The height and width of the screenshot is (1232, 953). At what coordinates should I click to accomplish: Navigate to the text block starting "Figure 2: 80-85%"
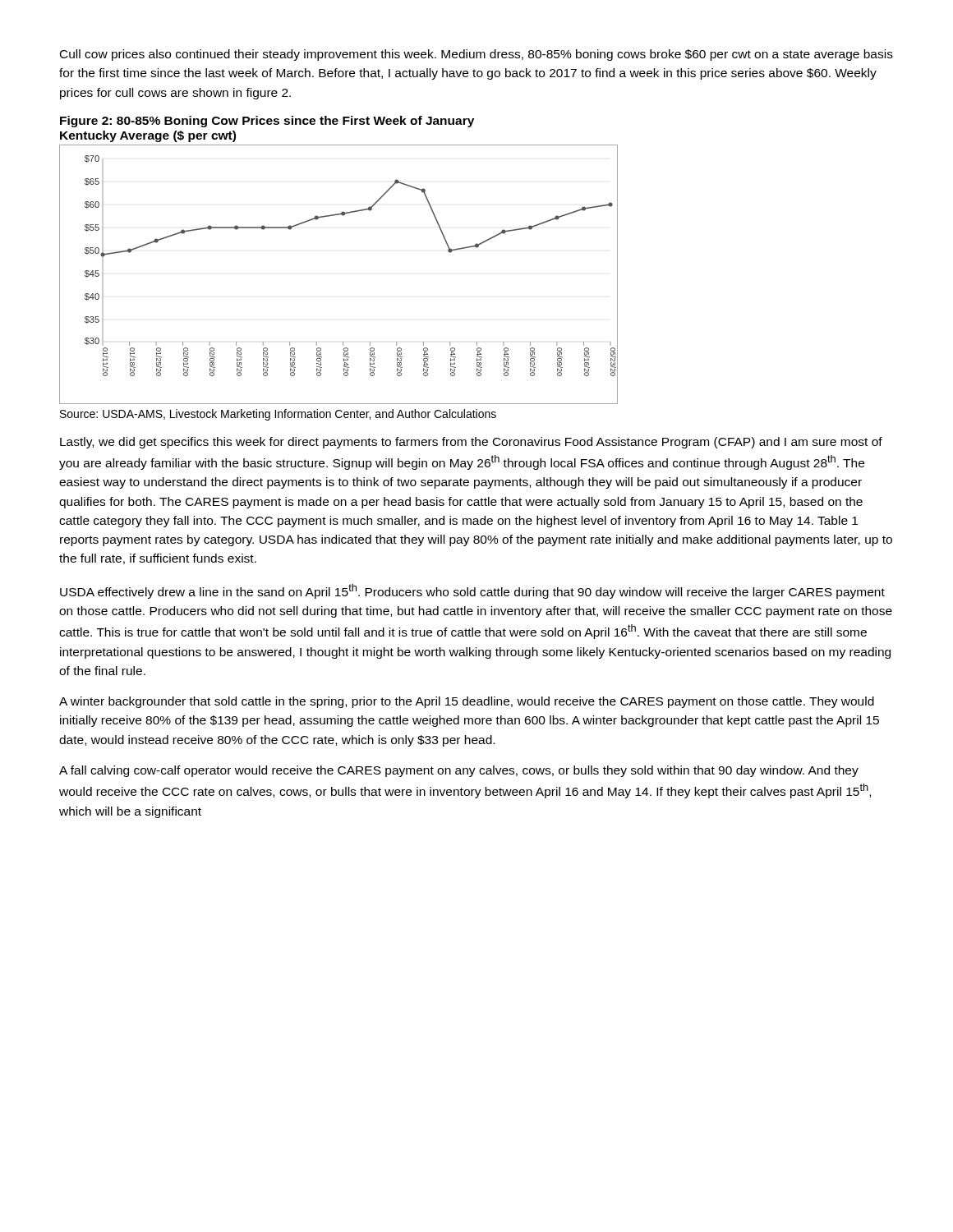coord(267,128)
